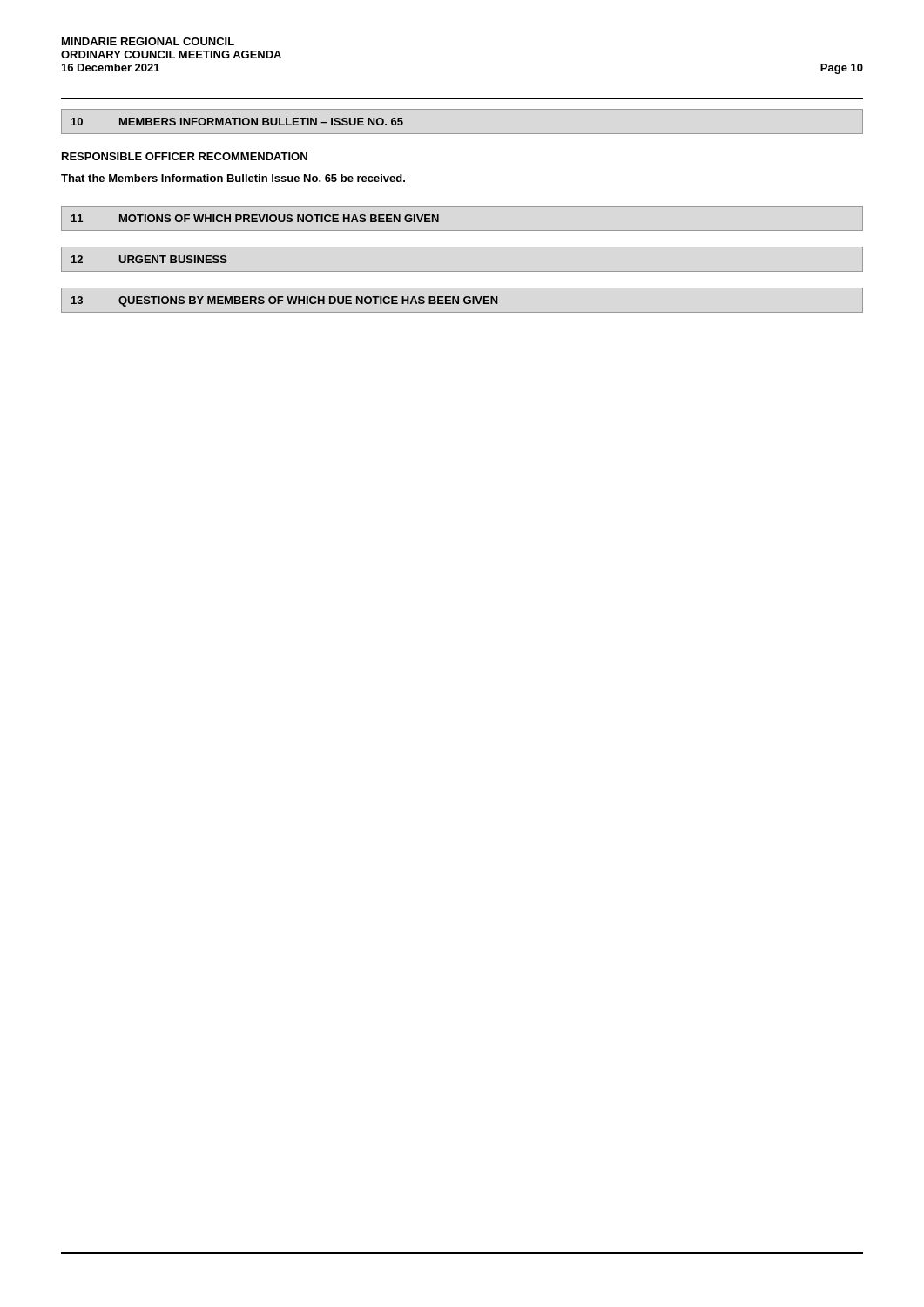Locate the text block starting "13 QUESTIONS BY MEMBERS OF"
Viewport: 924px width, 1307px height.
[284, 300]
